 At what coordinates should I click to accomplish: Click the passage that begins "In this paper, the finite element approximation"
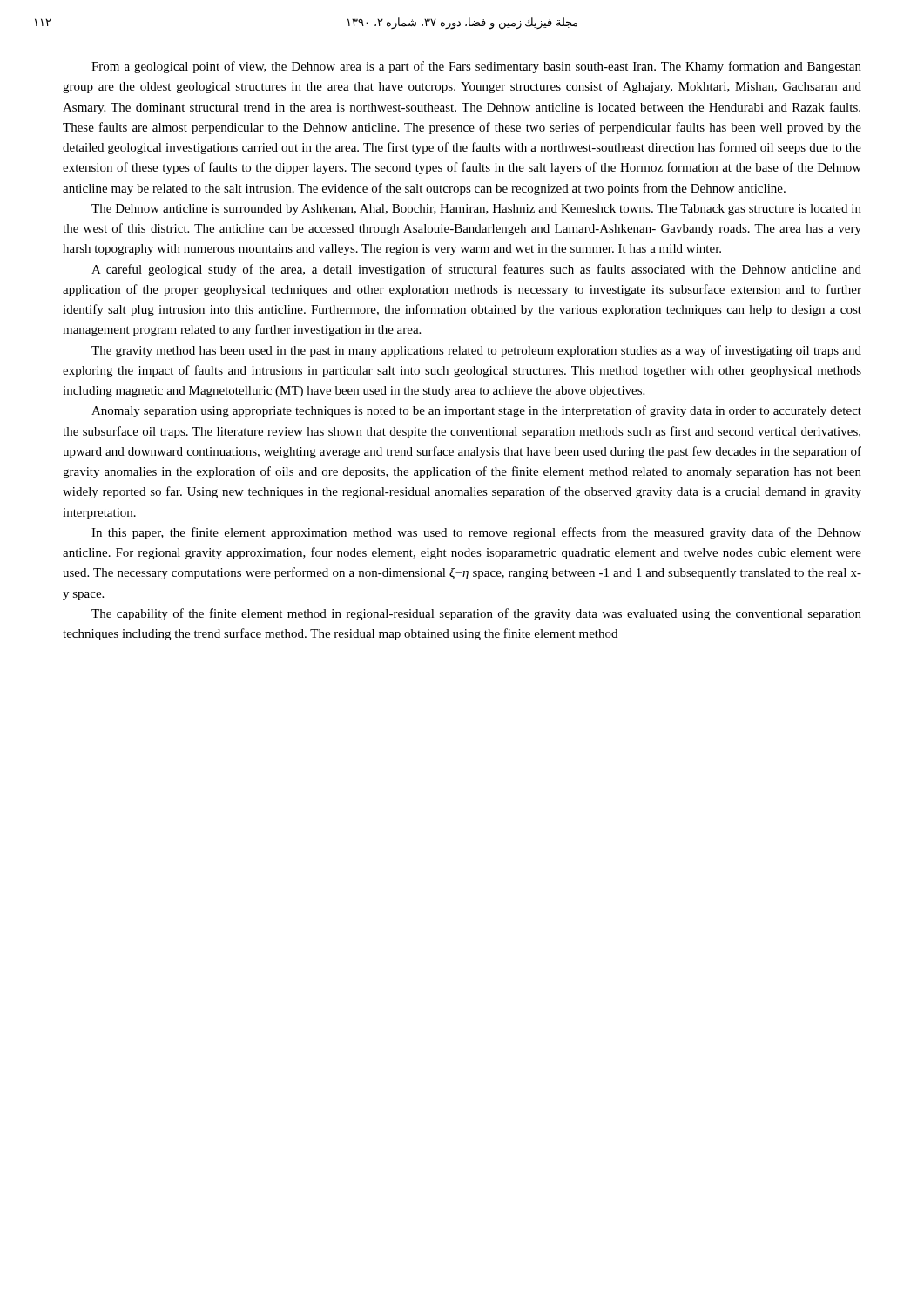[x=462, y=563]
